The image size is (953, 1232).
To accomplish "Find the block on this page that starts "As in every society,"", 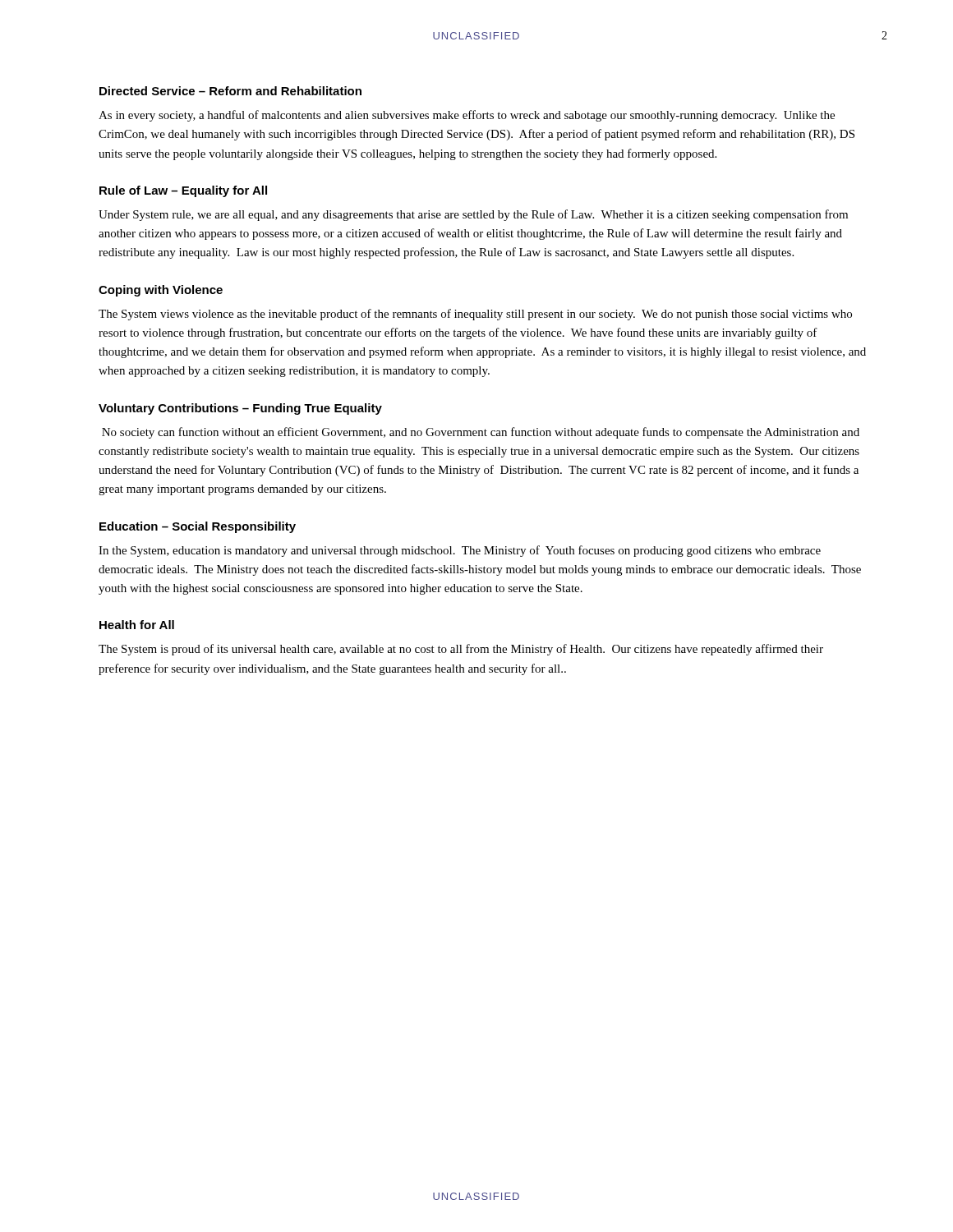I will (x=477, y=134).
